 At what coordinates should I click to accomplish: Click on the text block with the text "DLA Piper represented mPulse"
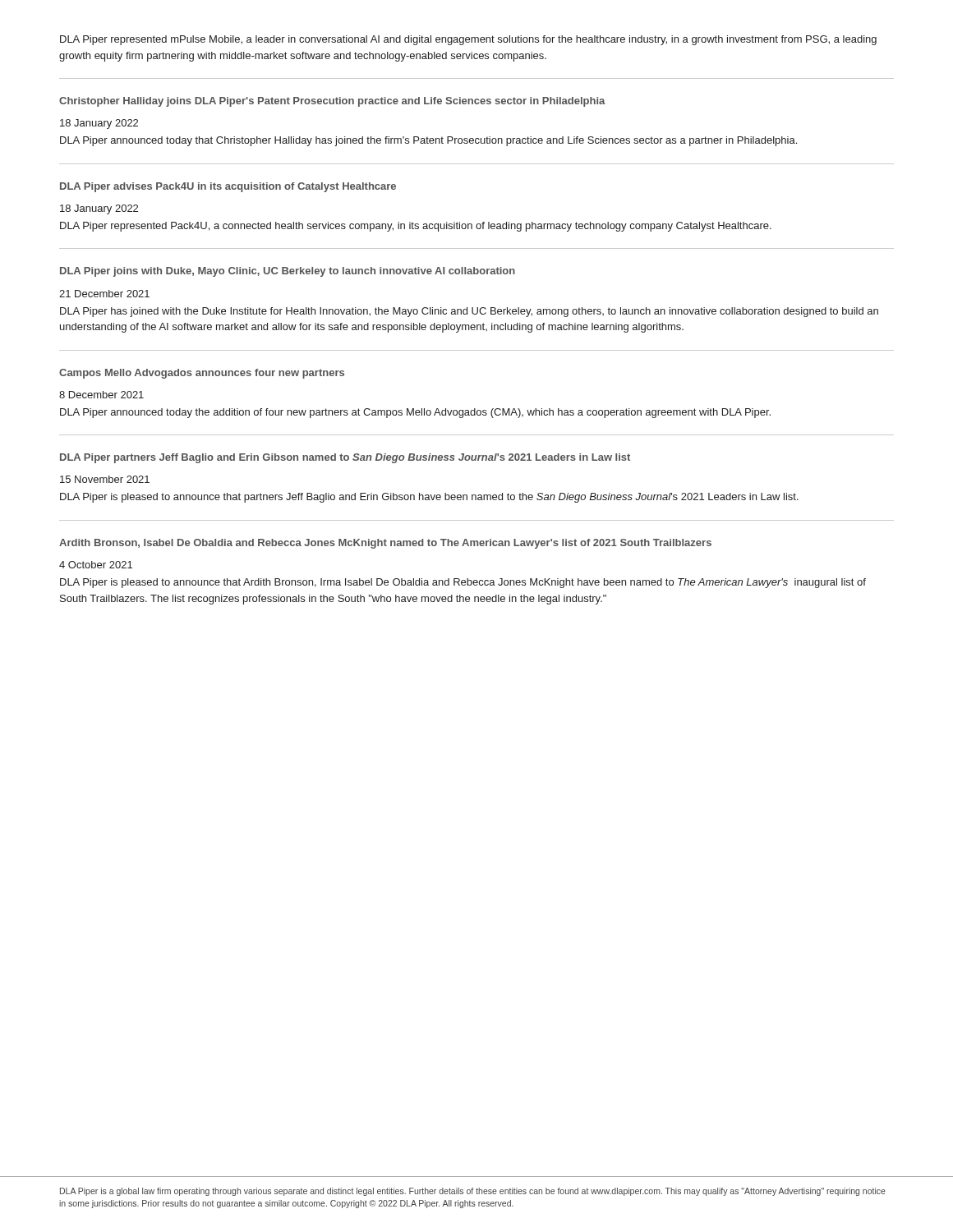[x=468, y=47]
